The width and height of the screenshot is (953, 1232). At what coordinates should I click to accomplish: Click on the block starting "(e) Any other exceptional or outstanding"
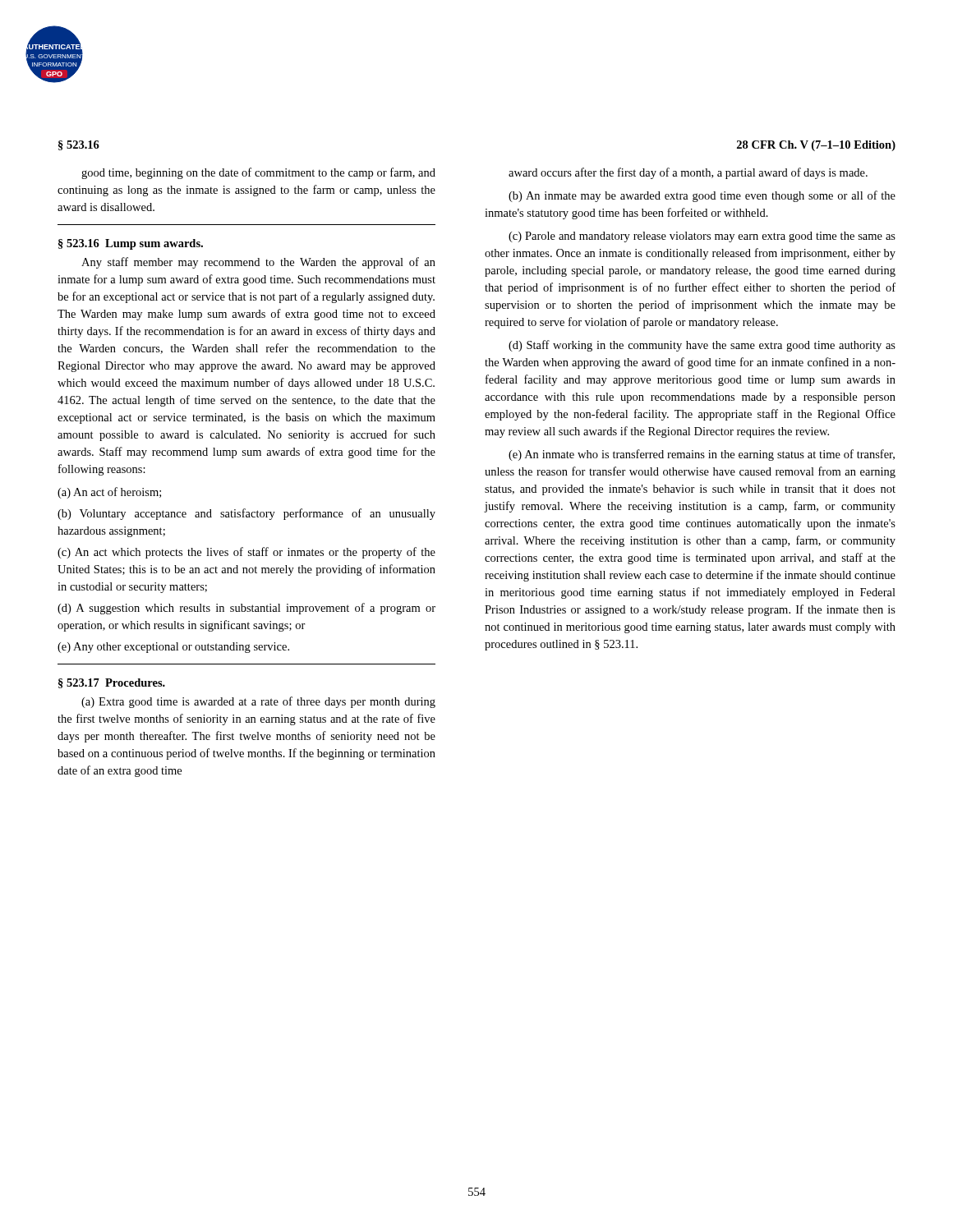pyautogui.click(x=246, y=647)
